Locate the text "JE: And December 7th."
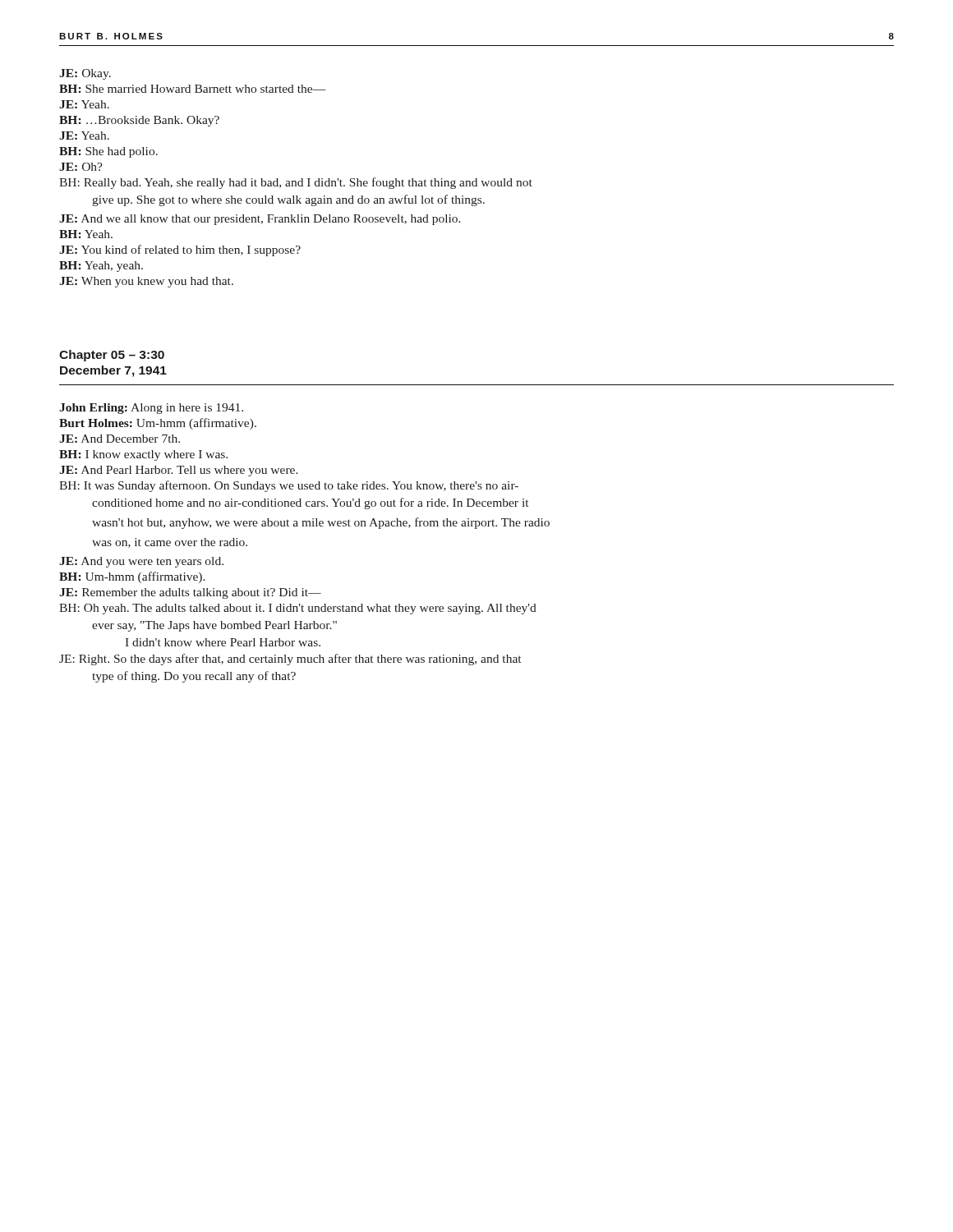953x1232 pixels. pyautogui.click(x=120, y=438)
